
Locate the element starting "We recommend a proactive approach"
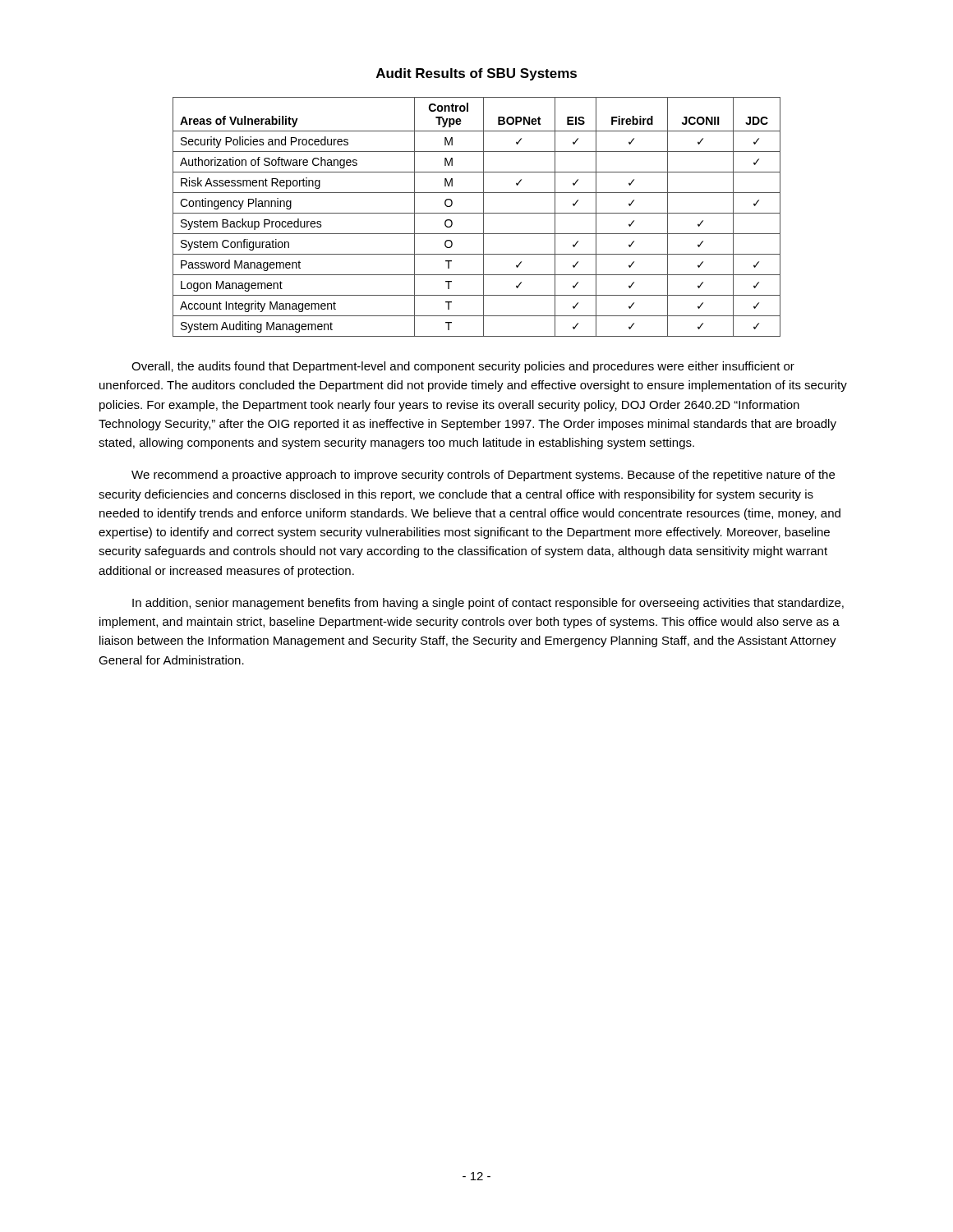tap(470, 522)
